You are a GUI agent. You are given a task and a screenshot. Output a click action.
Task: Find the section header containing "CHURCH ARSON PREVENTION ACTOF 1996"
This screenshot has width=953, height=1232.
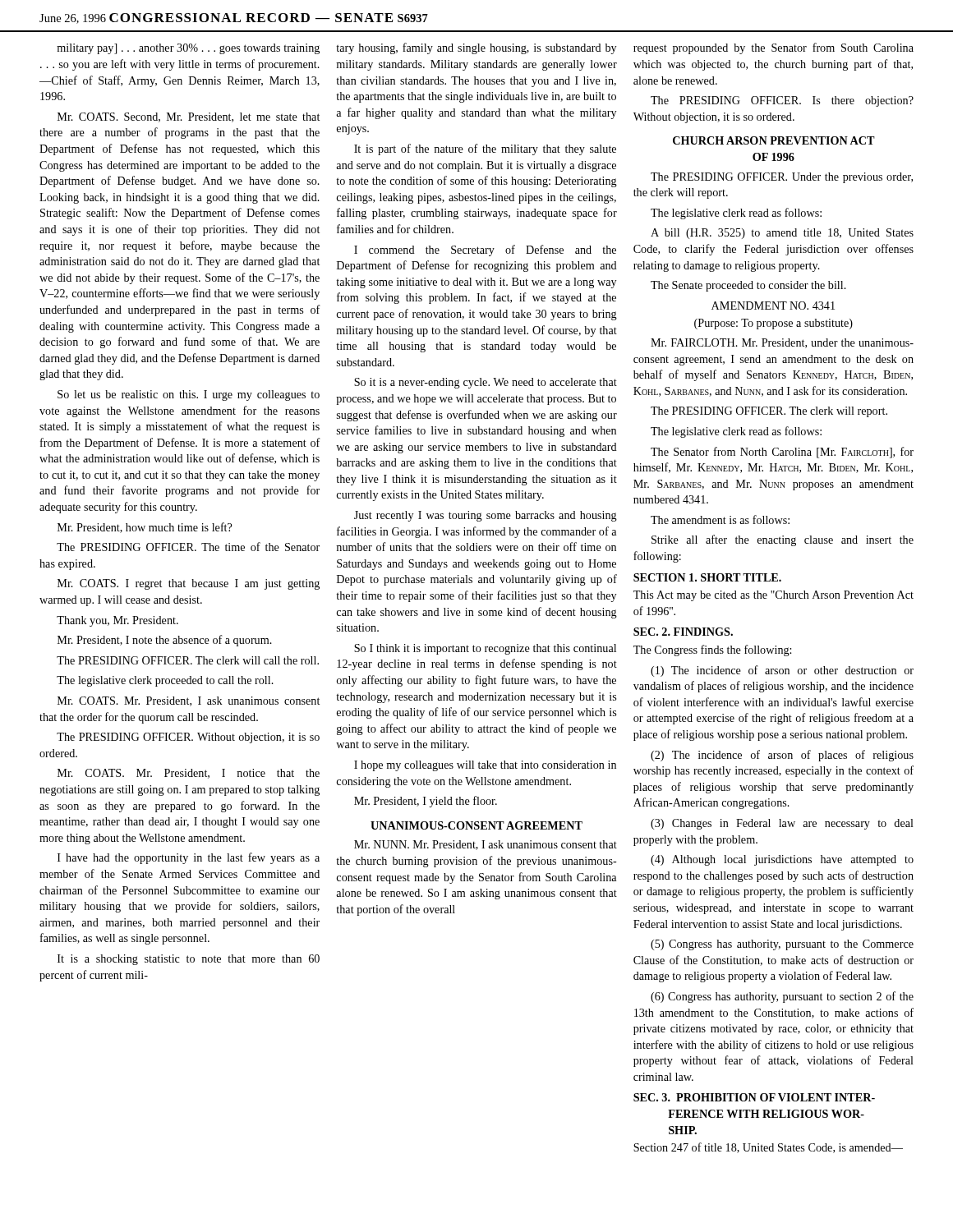(773, 149)
